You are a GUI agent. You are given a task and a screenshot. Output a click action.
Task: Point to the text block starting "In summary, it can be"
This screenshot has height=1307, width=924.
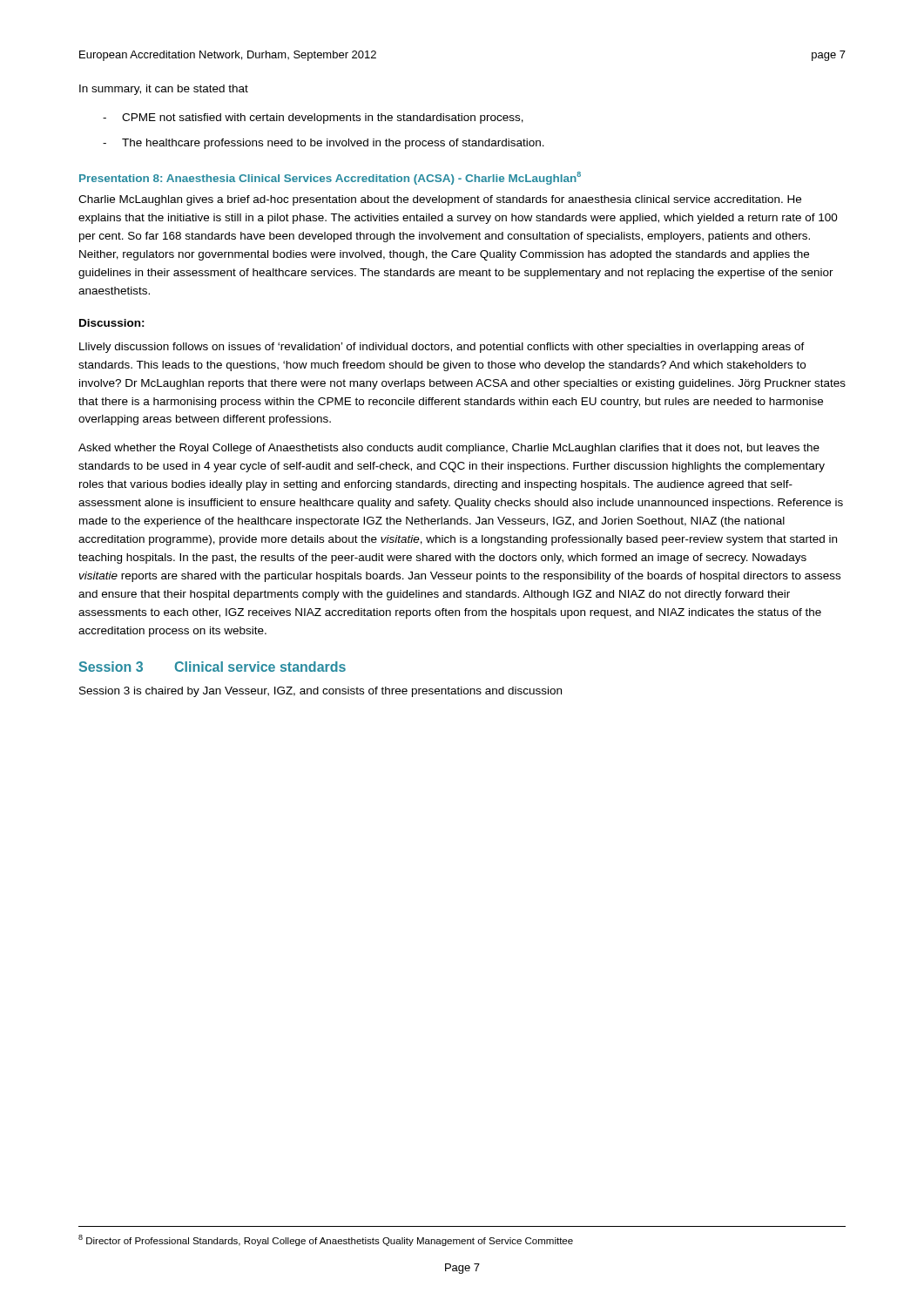pos(163,88)
